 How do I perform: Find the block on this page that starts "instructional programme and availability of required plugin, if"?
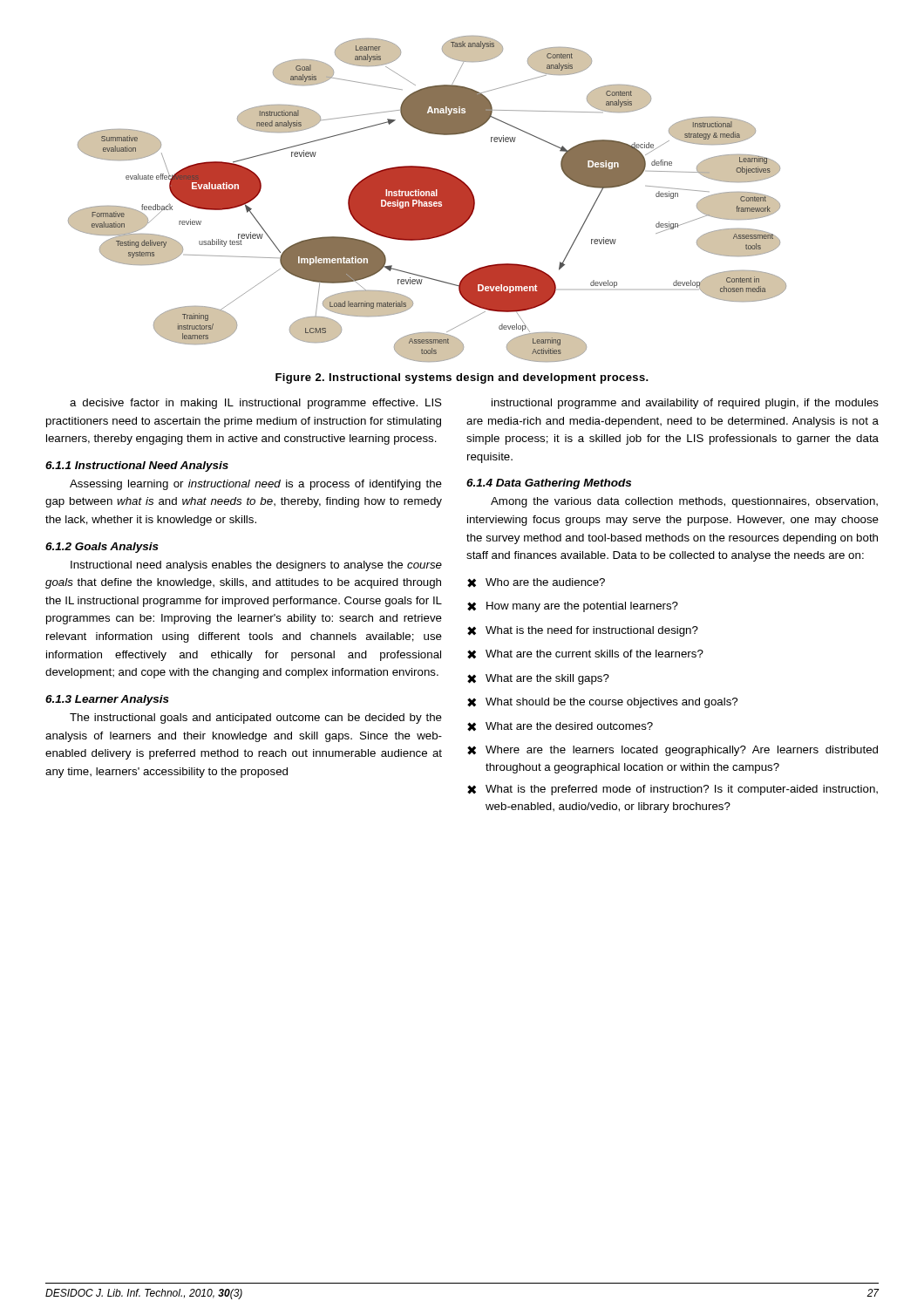tap(672, 430)
